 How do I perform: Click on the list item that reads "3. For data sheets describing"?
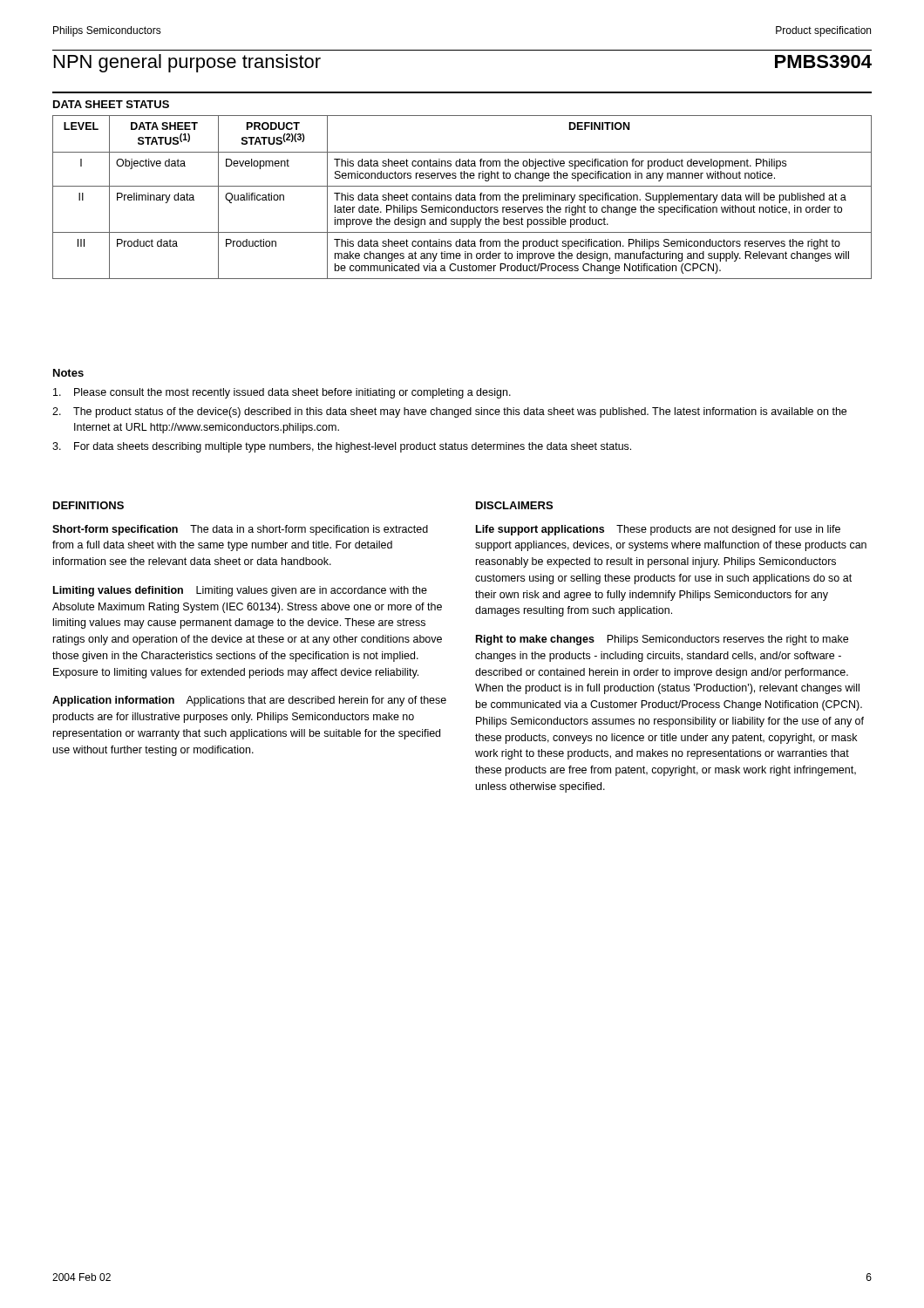click(342, 447)
